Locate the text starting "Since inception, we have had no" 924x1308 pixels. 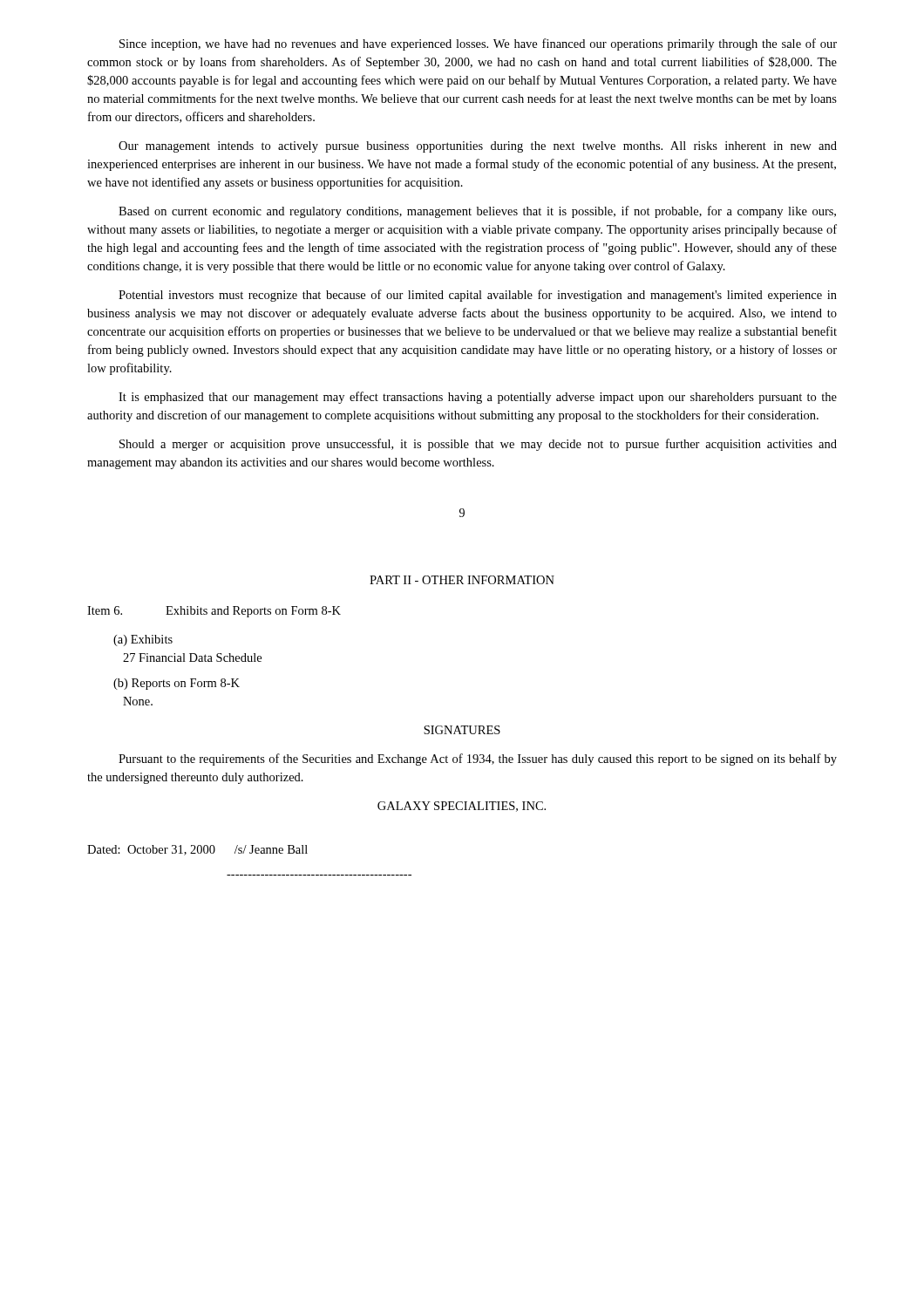coord(462,80)
